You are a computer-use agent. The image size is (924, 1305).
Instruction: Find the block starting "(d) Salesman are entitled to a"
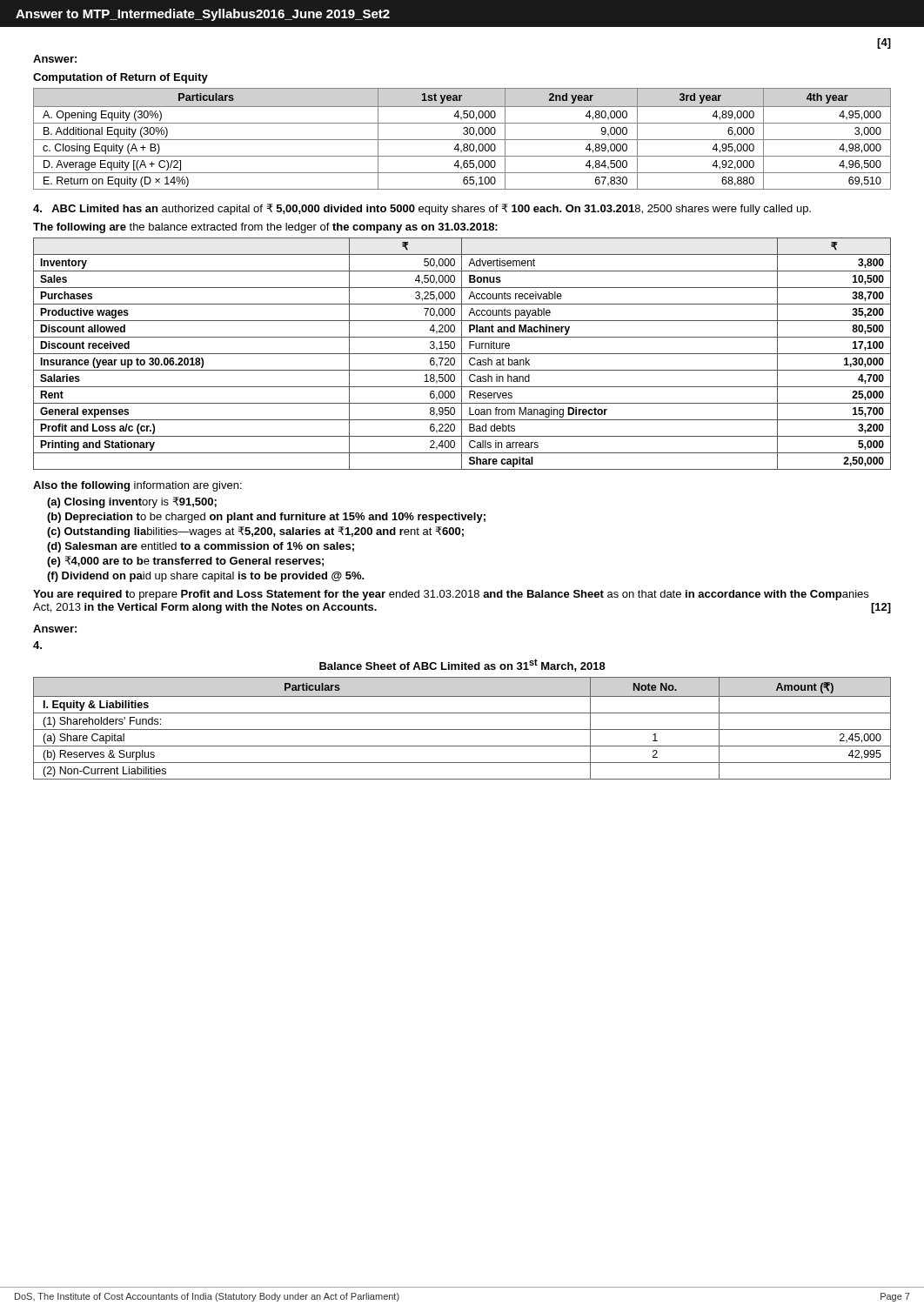click(x=201, y=546)
